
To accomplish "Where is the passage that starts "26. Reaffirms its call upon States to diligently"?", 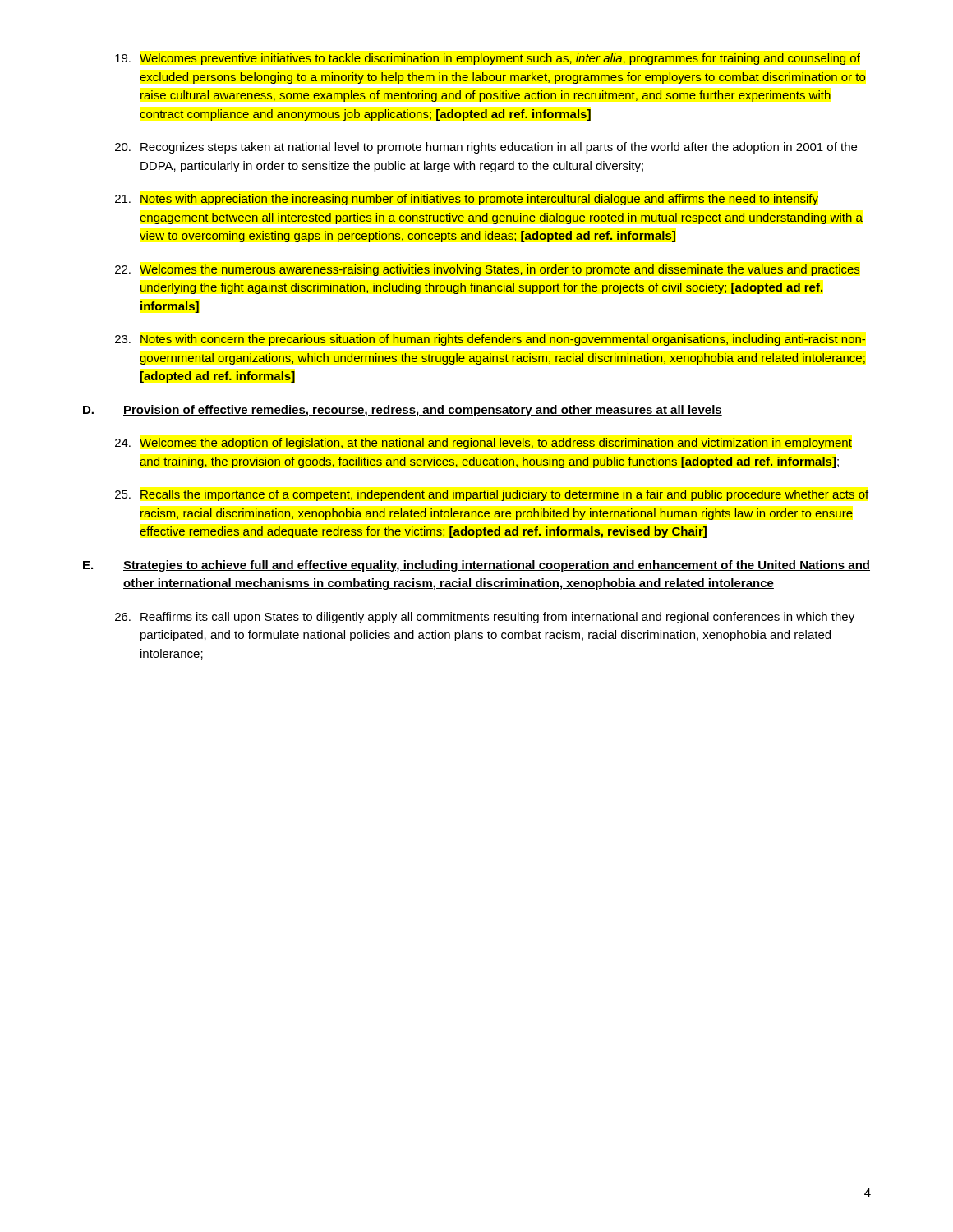I will coord(476,635).
